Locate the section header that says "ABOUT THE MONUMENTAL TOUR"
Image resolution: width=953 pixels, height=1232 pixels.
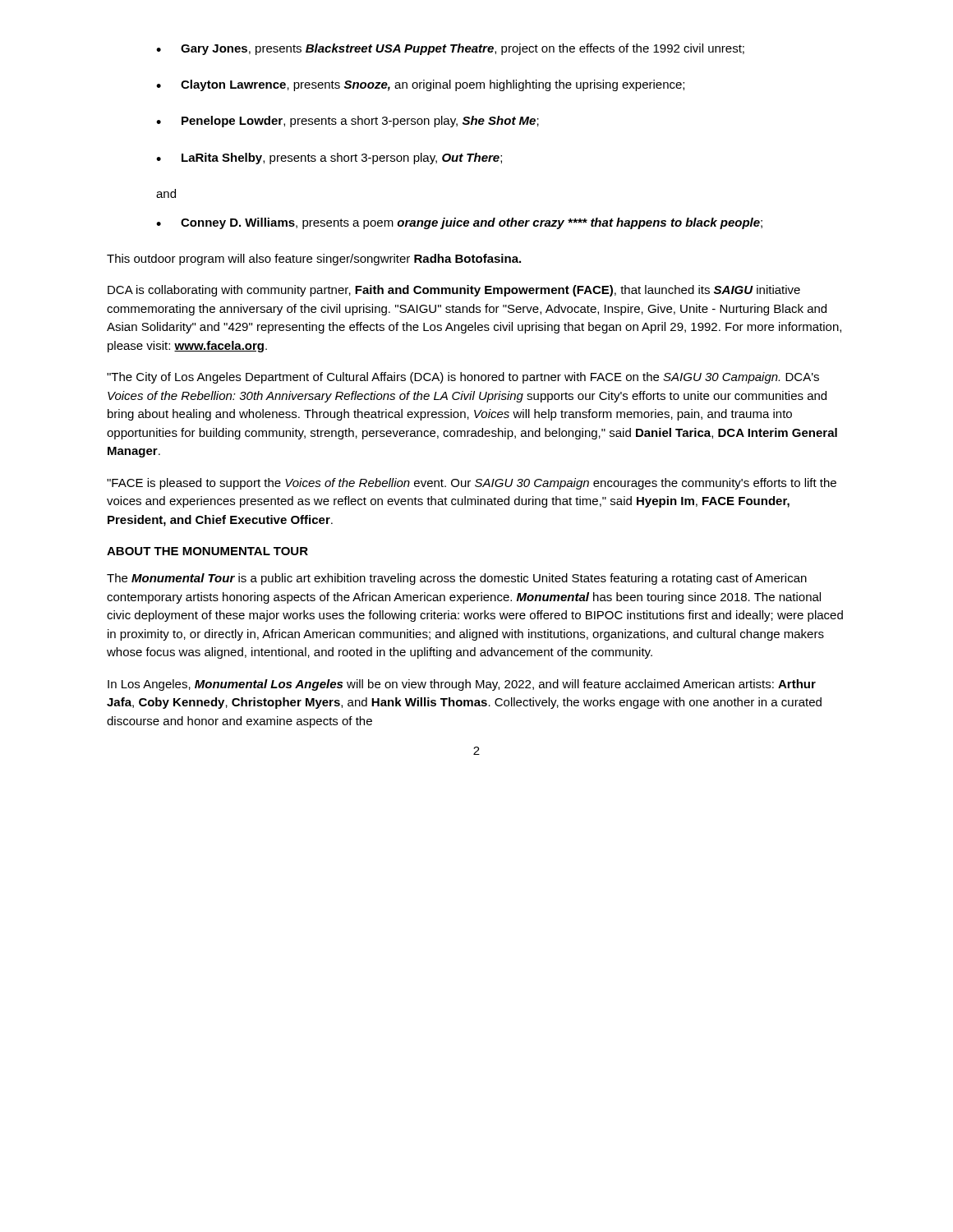(207, 551)
